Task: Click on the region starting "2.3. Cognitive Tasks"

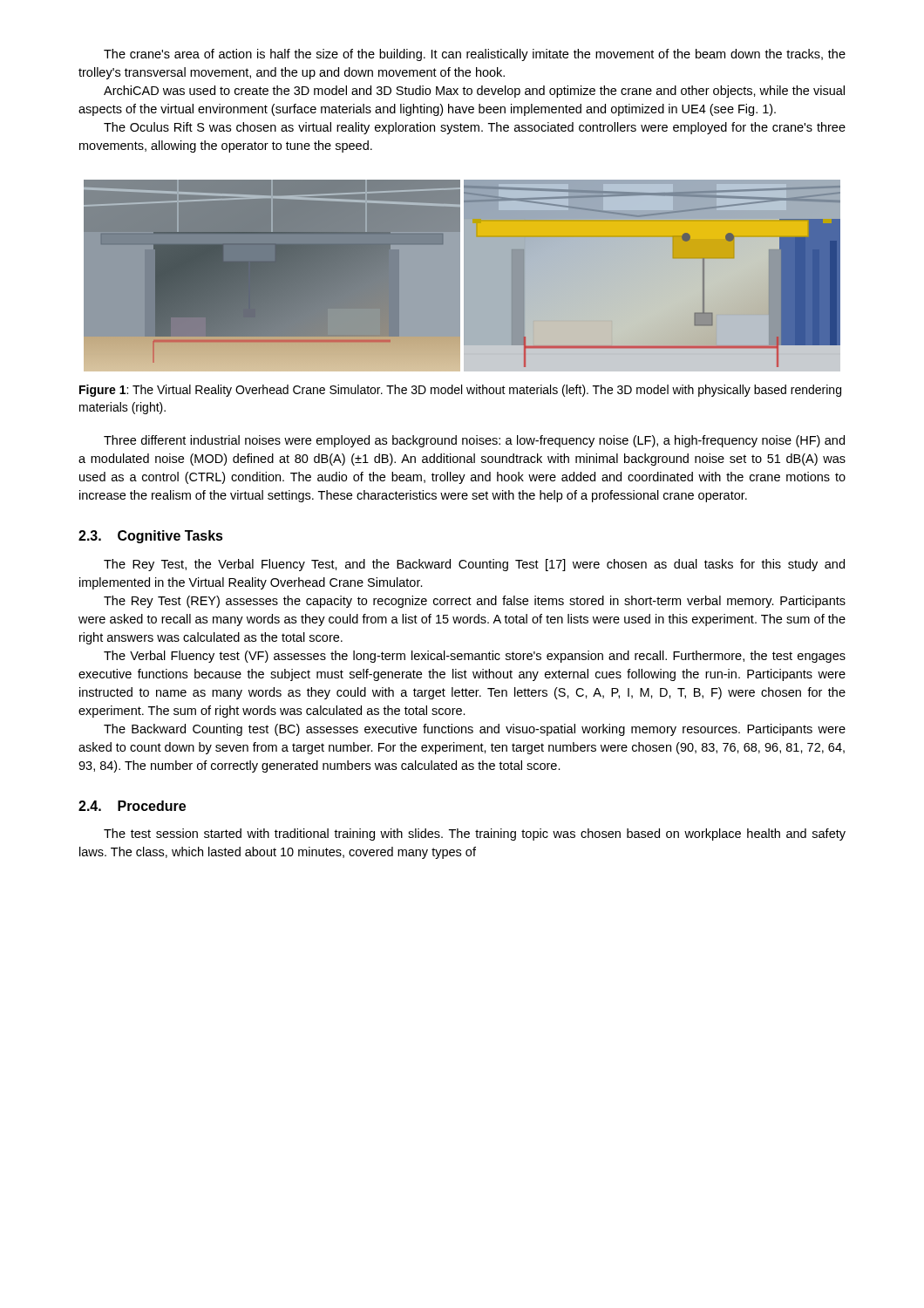Action: [151, 536]
